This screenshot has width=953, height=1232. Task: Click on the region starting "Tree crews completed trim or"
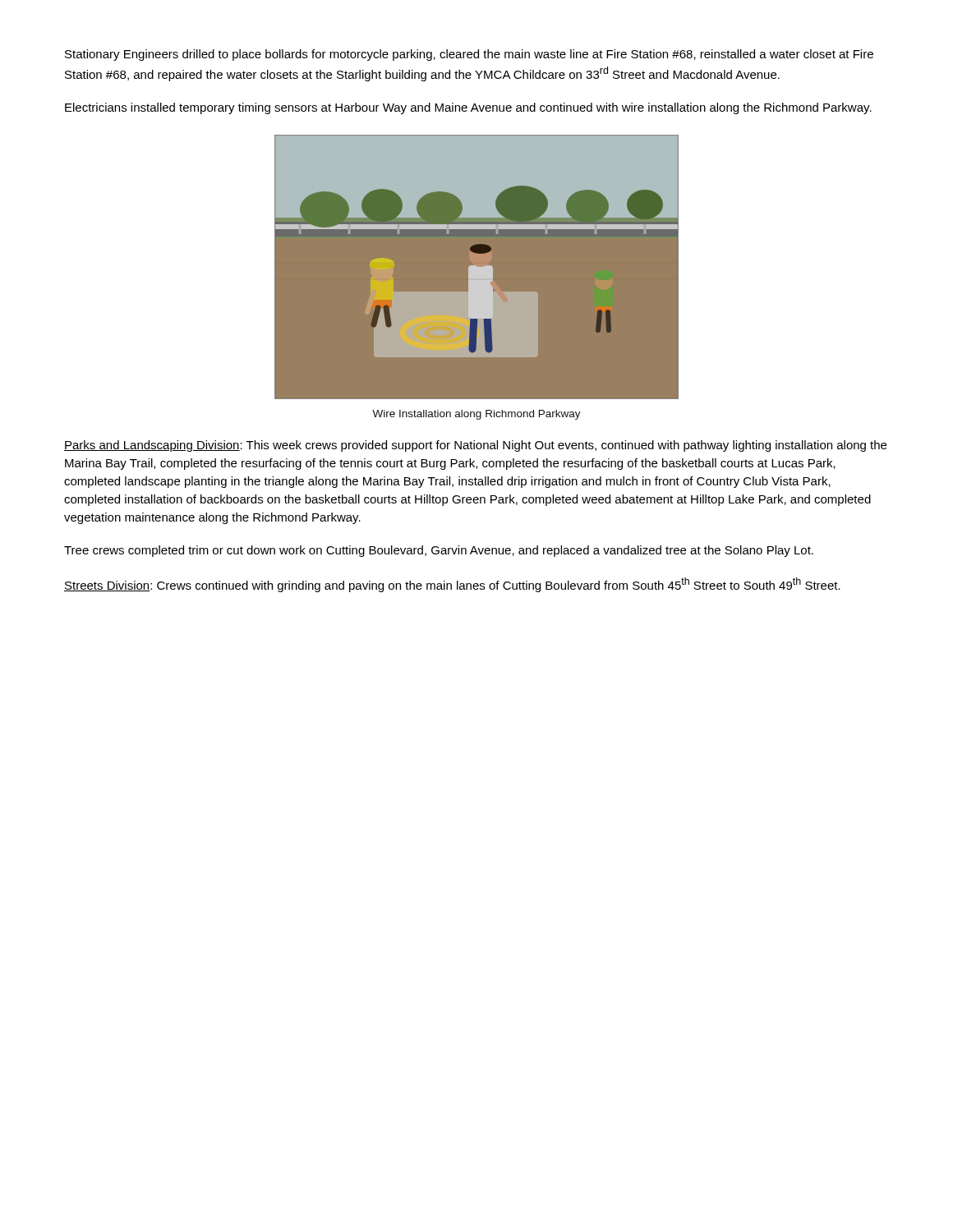click(x=439, y=550)
